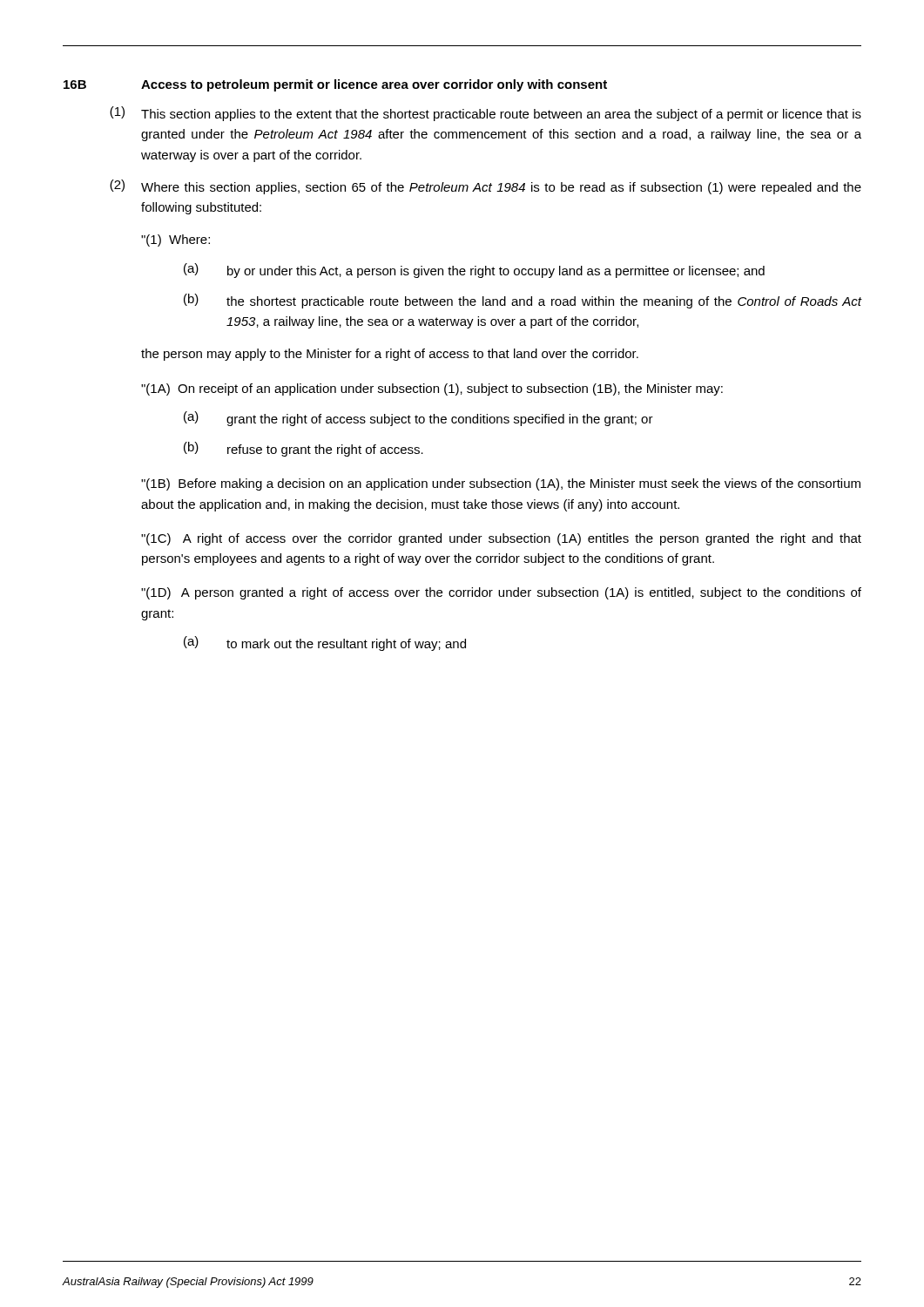Screen dimensions: 1307x924
Task: Point to the block beginning "(2) Where this section applies, section"
Action: point(462,197)
